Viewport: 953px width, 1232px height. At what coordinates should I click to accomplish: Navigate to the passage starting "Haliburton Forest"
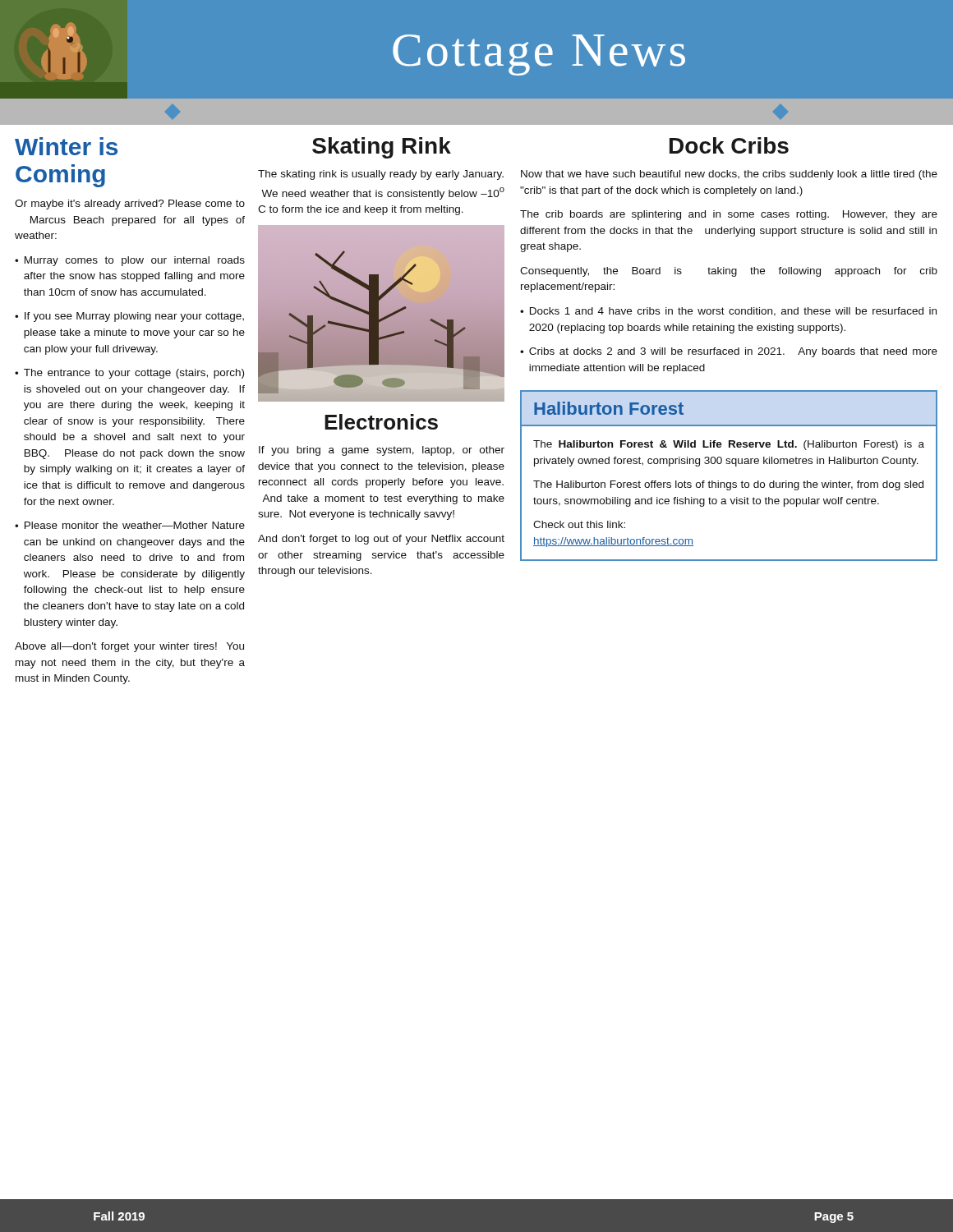(x=608, y=409)
